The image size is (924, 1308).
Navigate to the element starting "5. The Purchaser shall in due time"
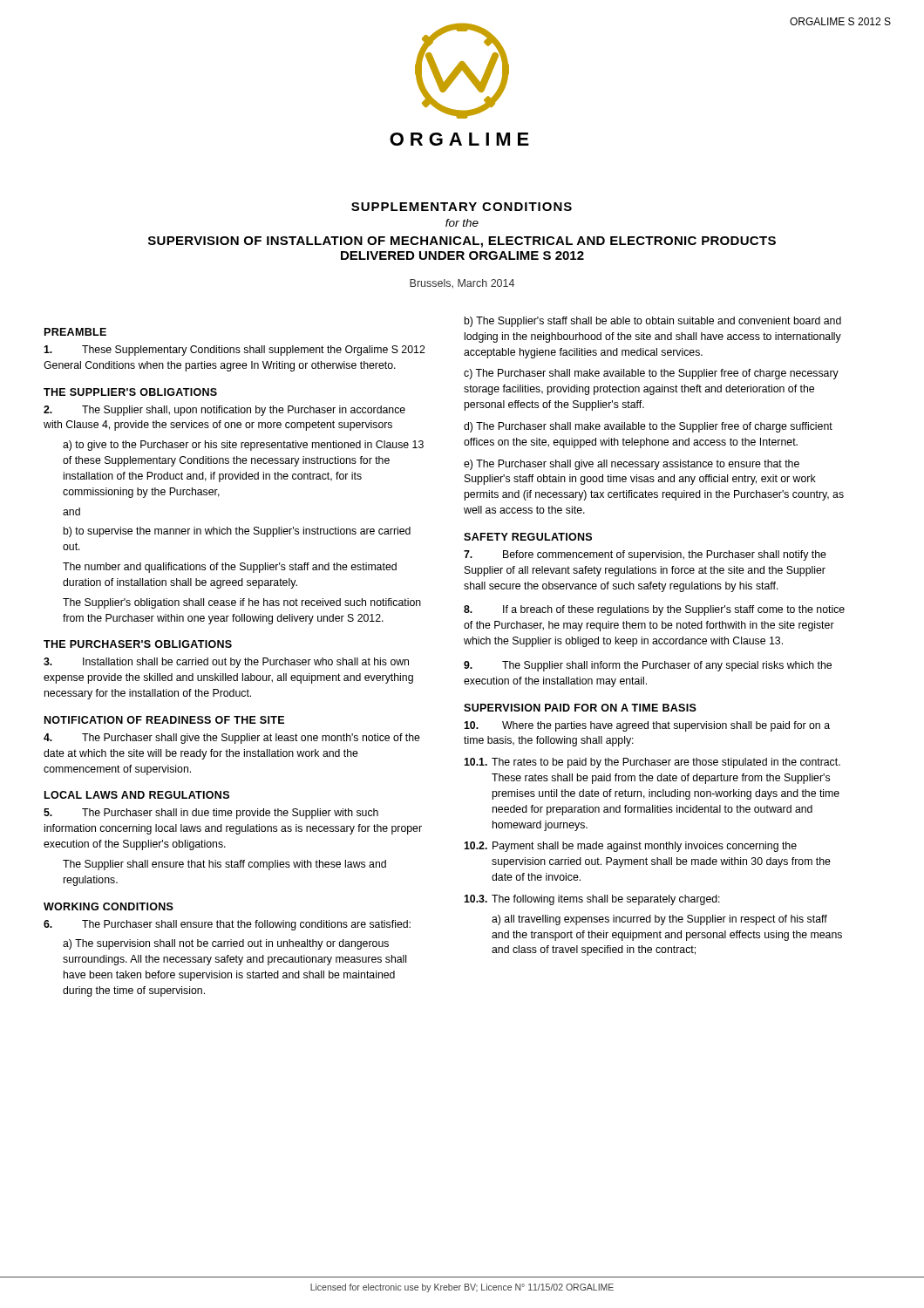click(x=235, y=847)
